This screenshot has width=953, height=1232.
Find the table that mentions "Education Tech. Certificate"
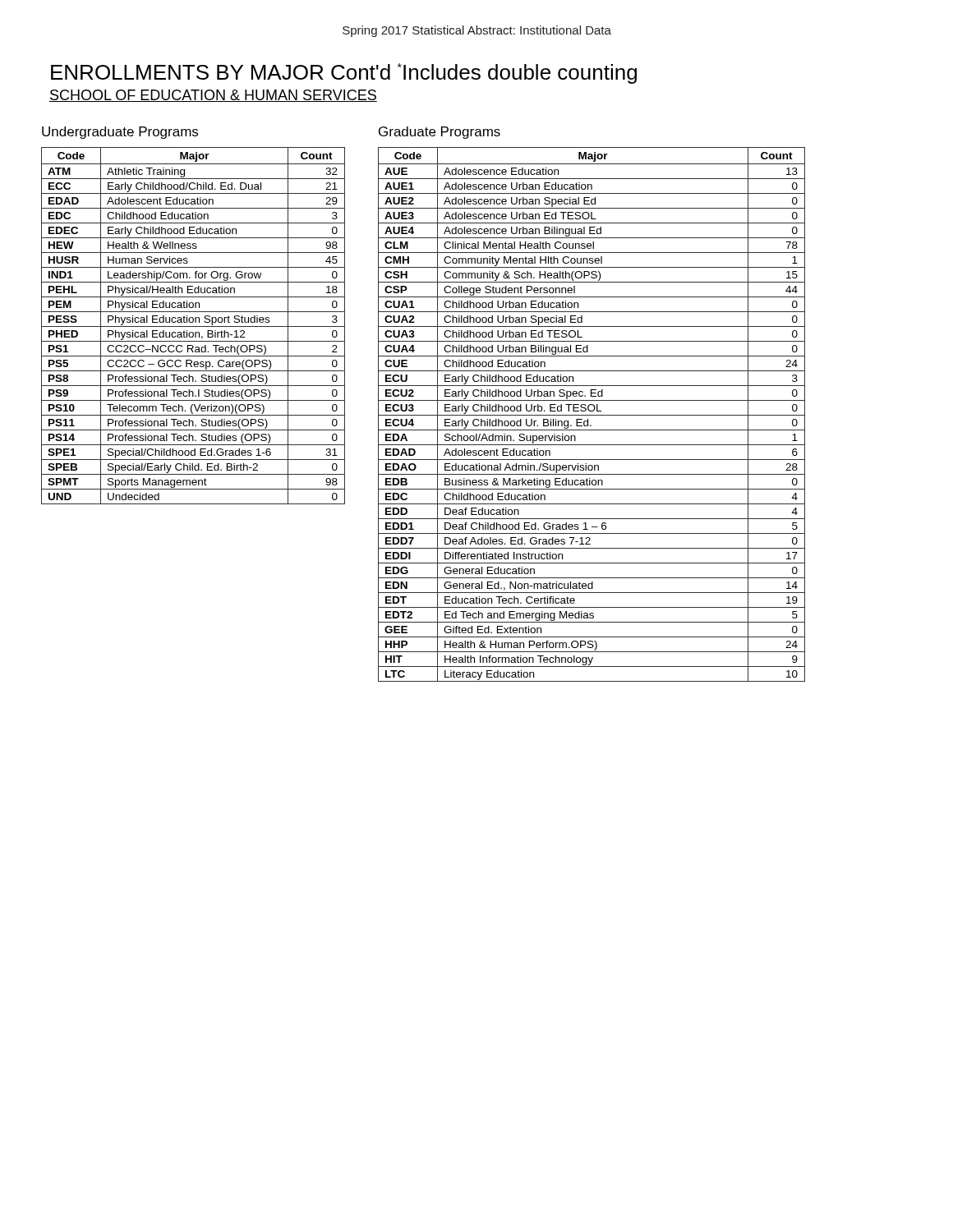592,414
